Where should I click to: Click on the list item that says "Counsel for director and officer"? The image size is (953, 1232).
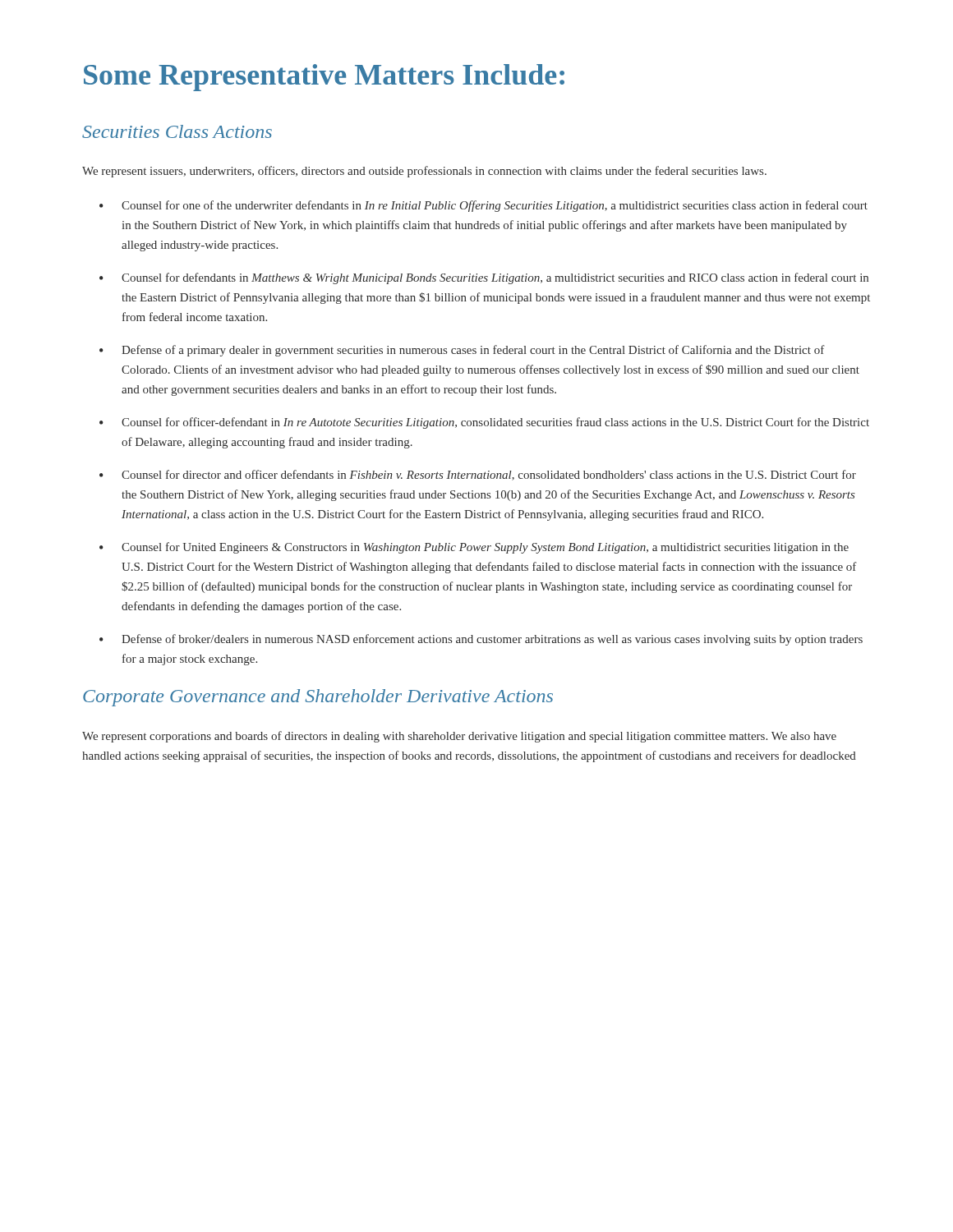point(493,495)
